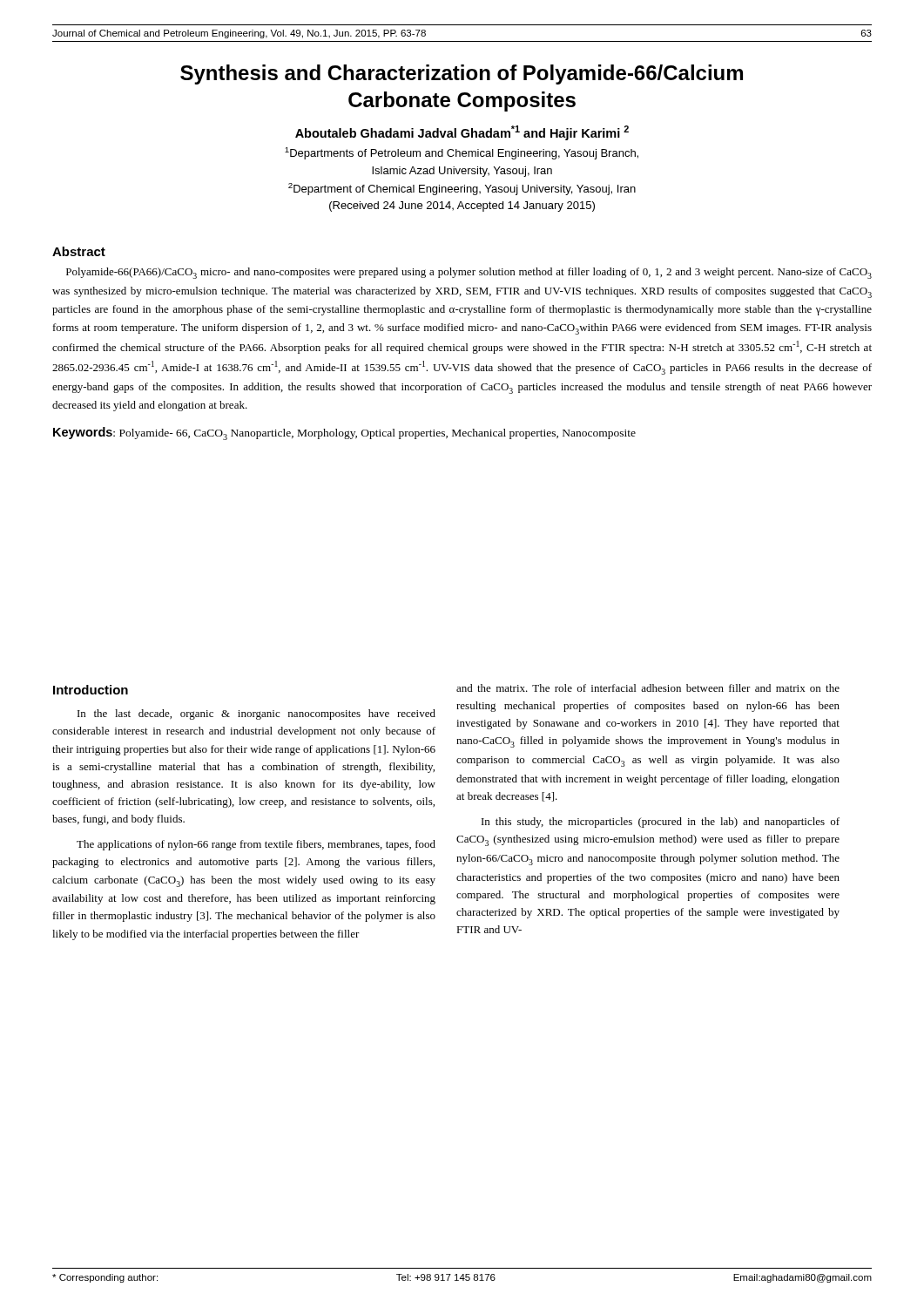Select the text block with the text "Polyamide-66(PA66)/CaCO3 micro- and nano-composites were prepared"

(462, 338)
